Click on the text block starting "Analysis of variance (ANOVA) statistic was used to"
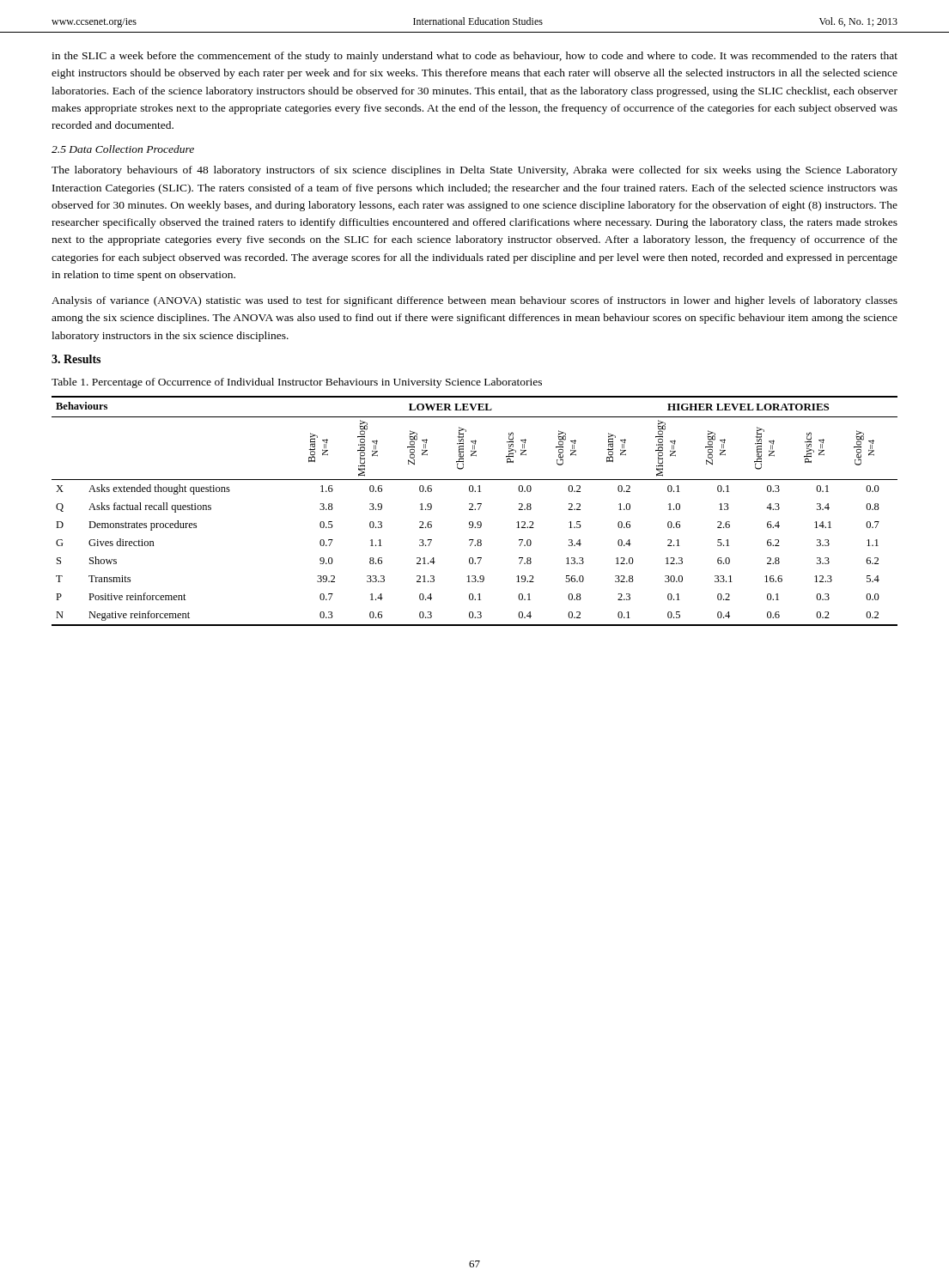This screenshot has width=949, height=1288. (x=474, y=317)
